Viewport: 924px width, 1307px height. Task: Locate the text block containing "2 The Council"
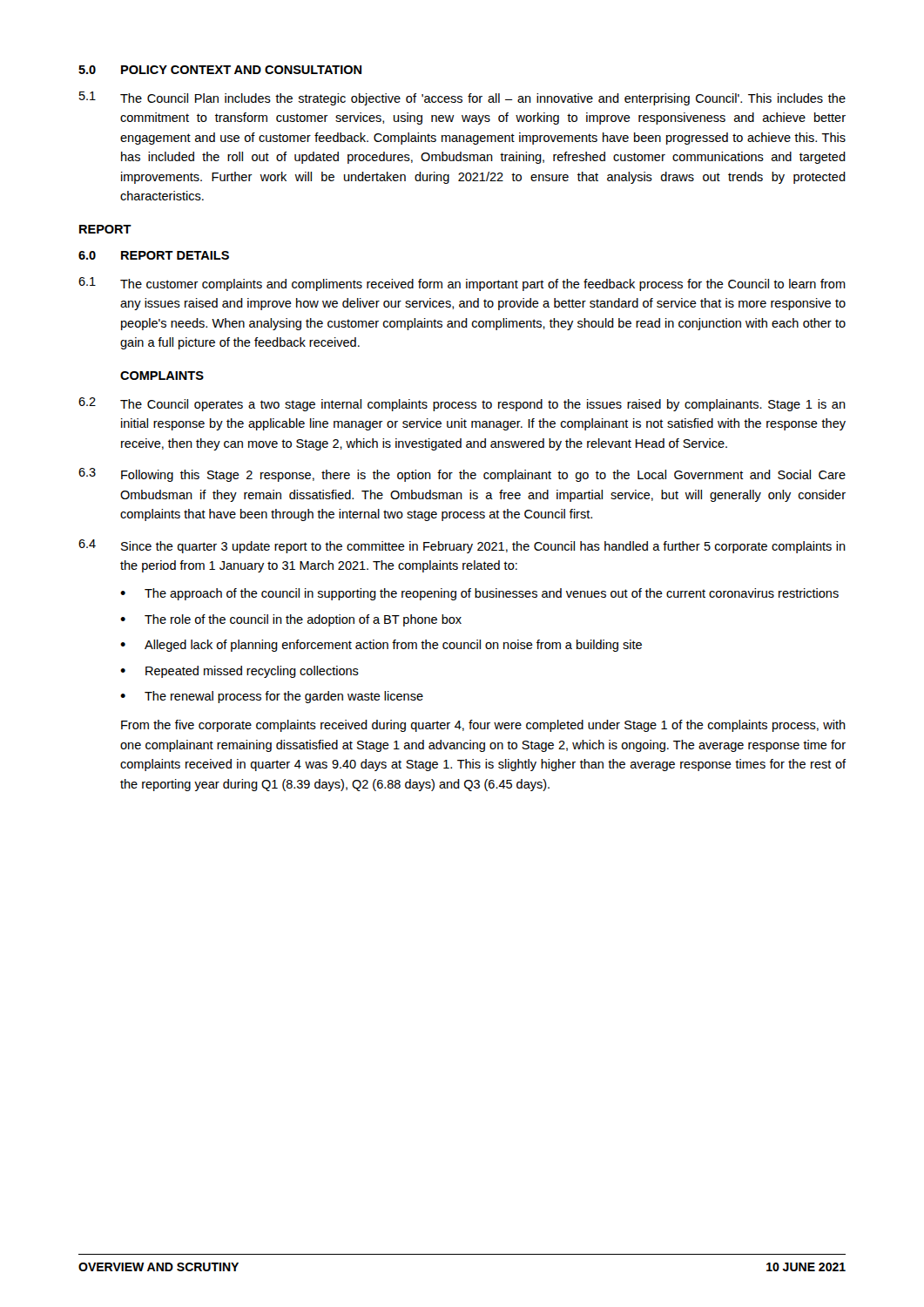click(462, 424)
